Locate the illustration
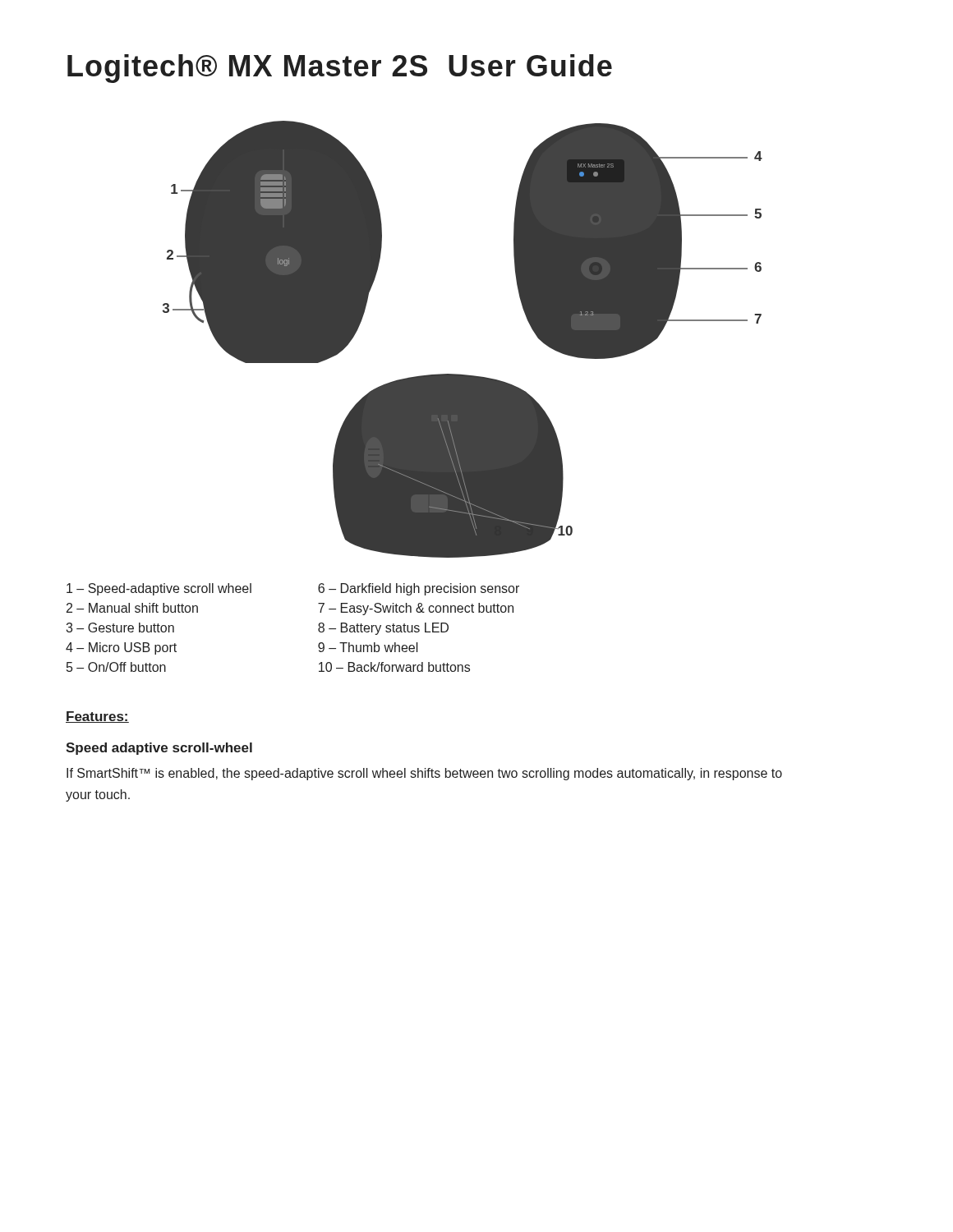 tap(476, 336)
